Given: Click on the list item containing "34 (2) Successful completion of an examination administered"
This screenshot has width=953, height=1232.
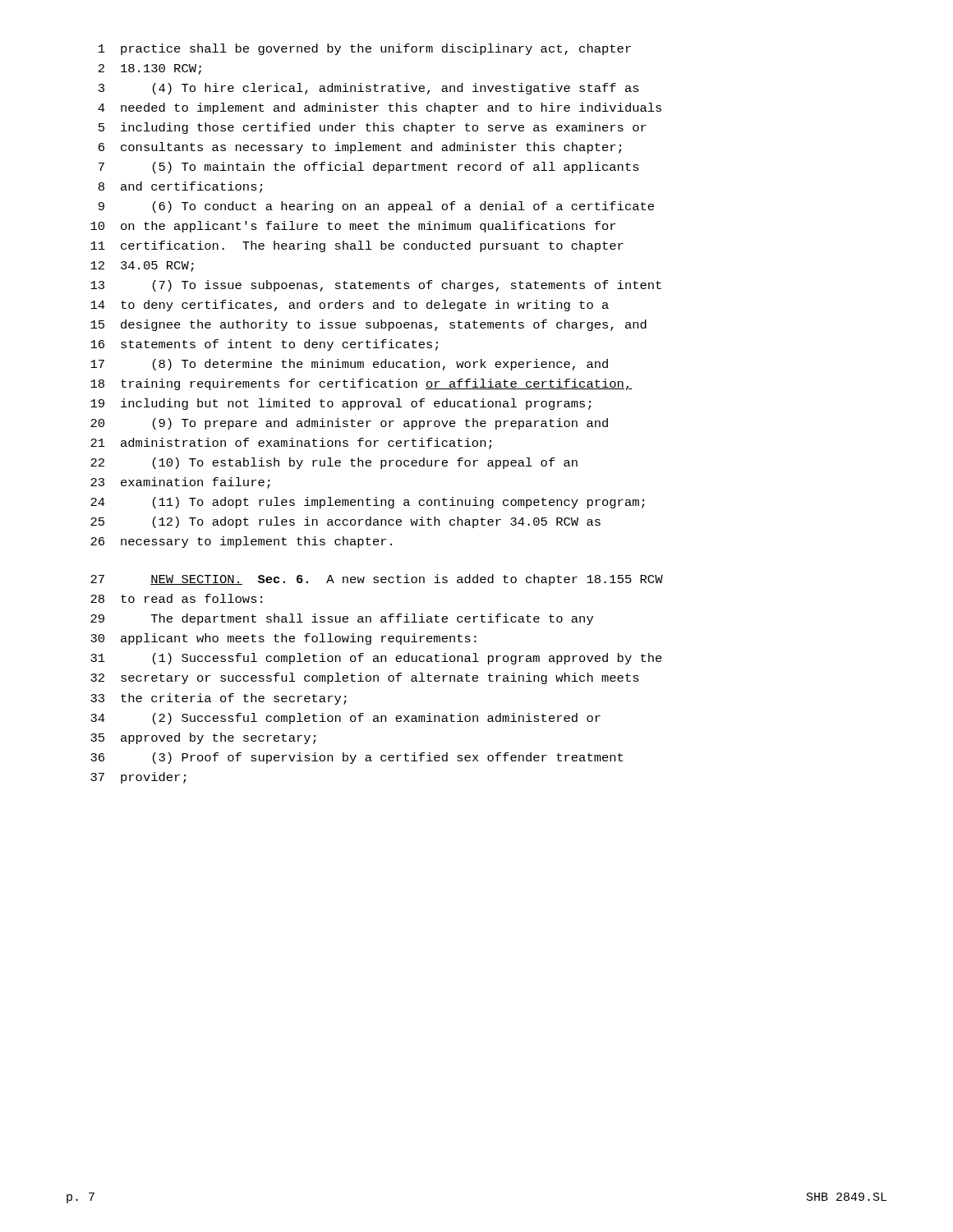Looking at the screenshot, I should pos(476,728).
